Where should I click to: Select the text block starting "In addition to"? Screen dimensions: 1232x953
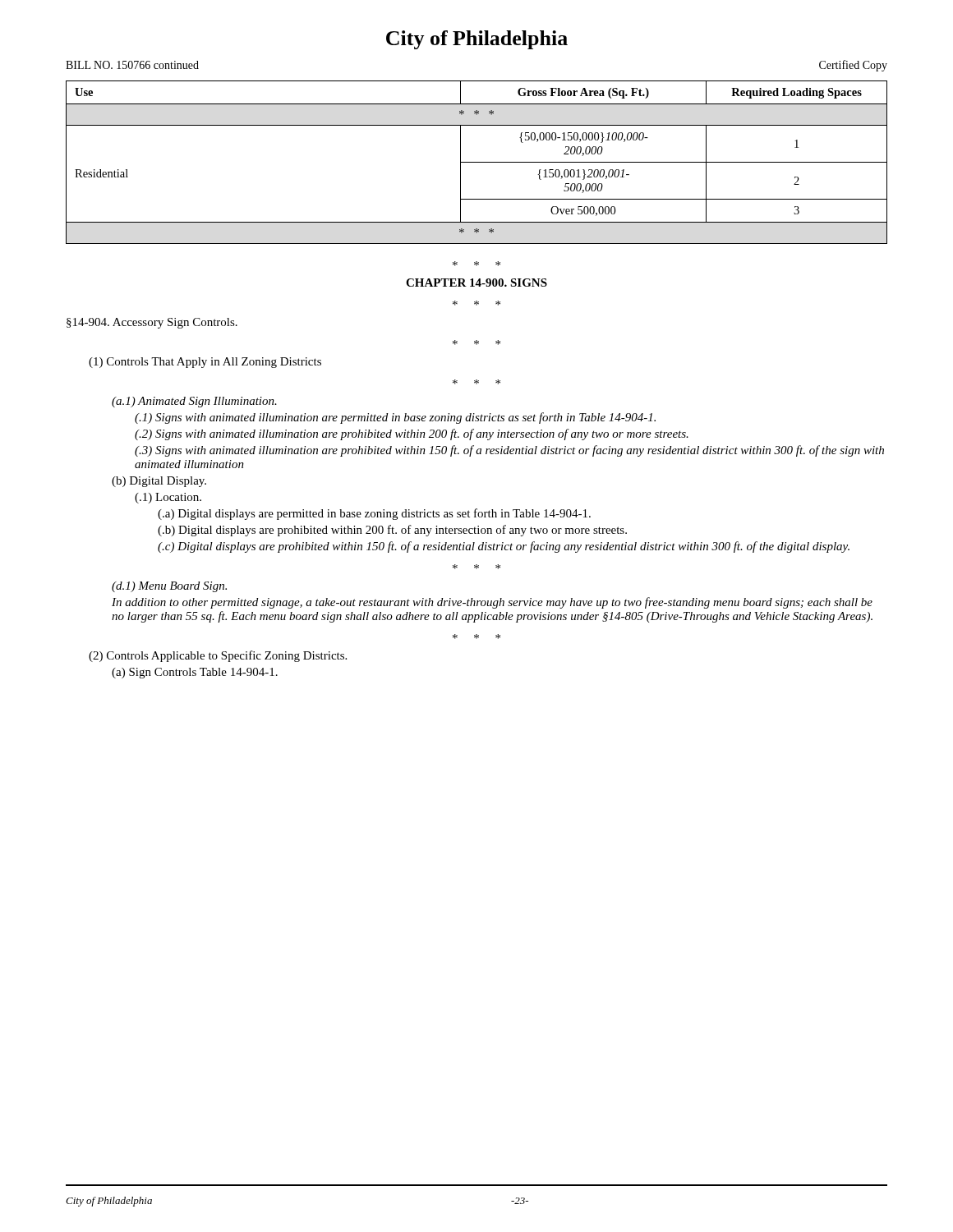click(499, 609)
